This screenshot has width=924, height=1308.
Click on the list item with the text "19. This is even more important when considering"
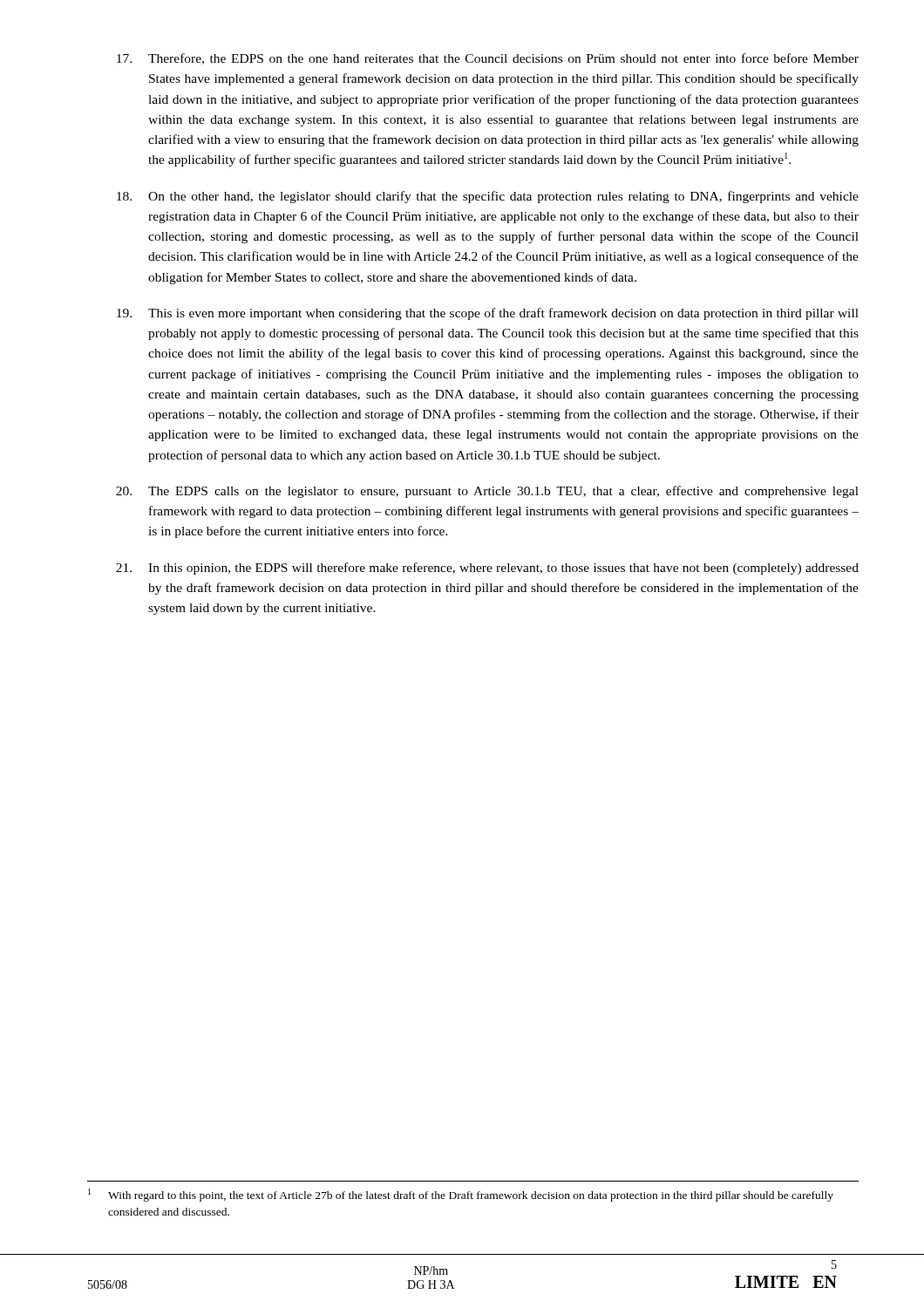[x=473, y=384]
